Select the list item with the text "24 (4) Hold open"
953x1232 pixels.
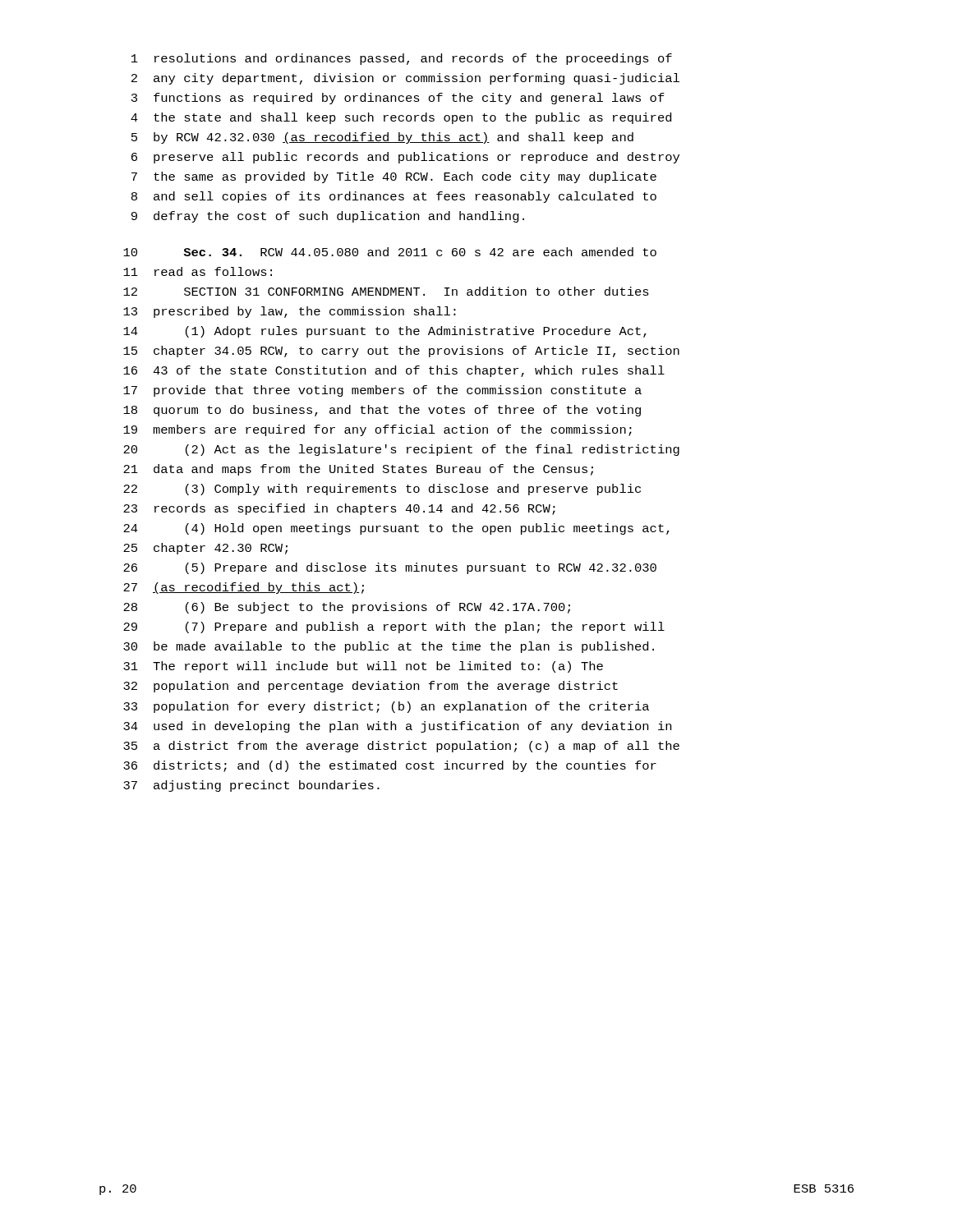click(x=476, y=539)
